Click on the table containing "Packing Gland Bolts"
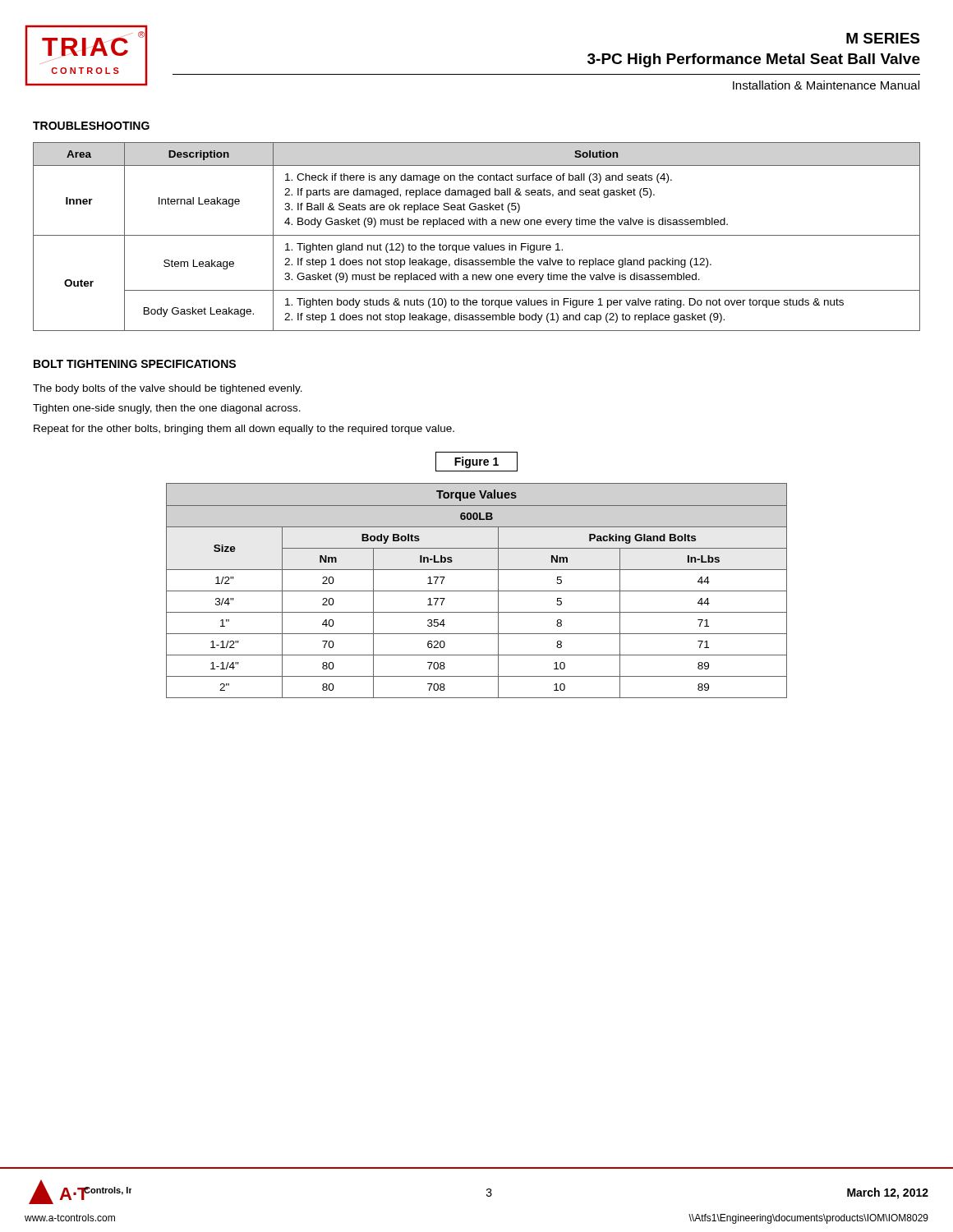The height and width of the screenshot is (1232, 953). pyautogui.click(x=476, y=590)
